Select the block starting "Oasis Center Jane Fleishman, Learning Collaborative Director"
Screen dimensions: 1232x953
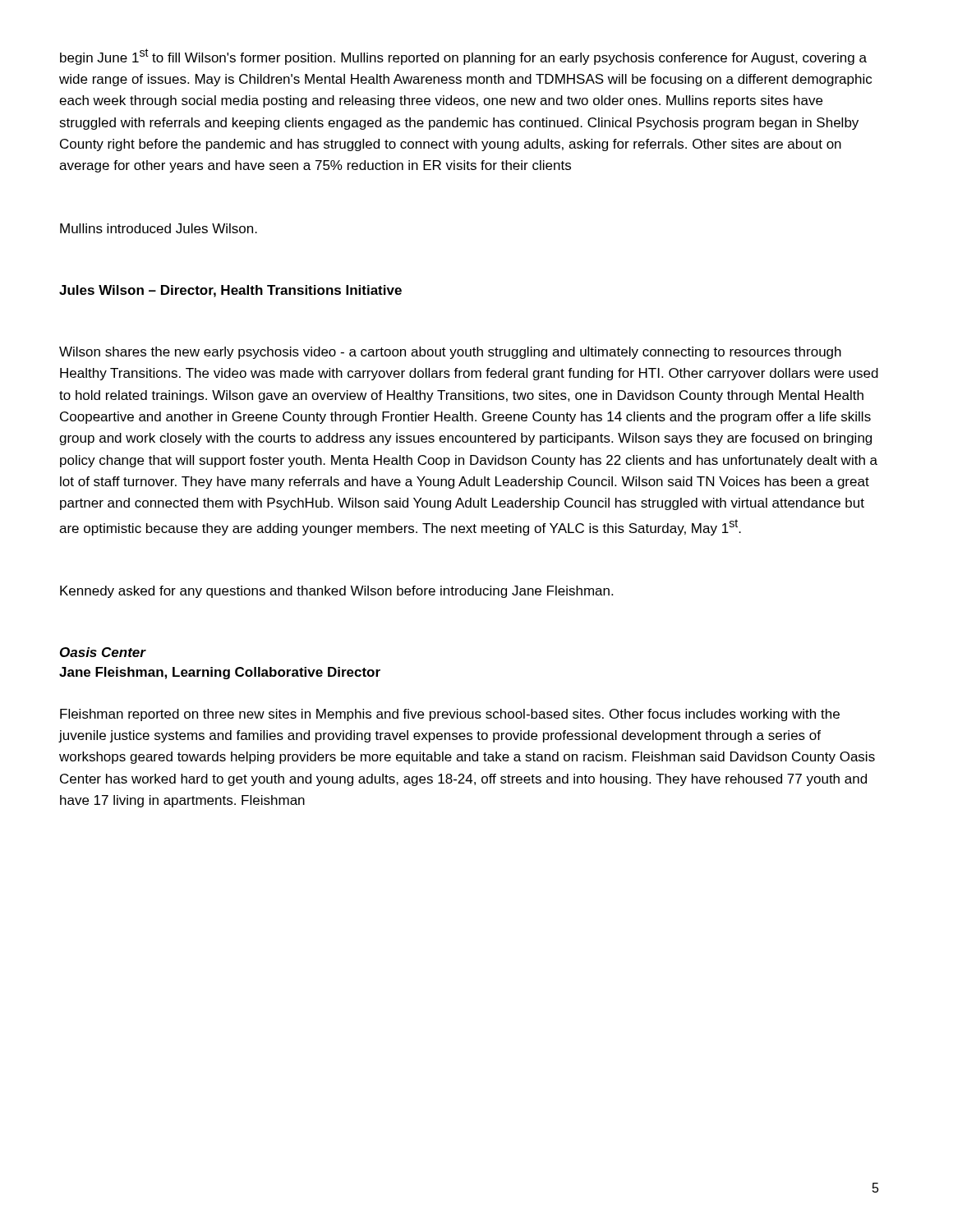tap(103, 652)
